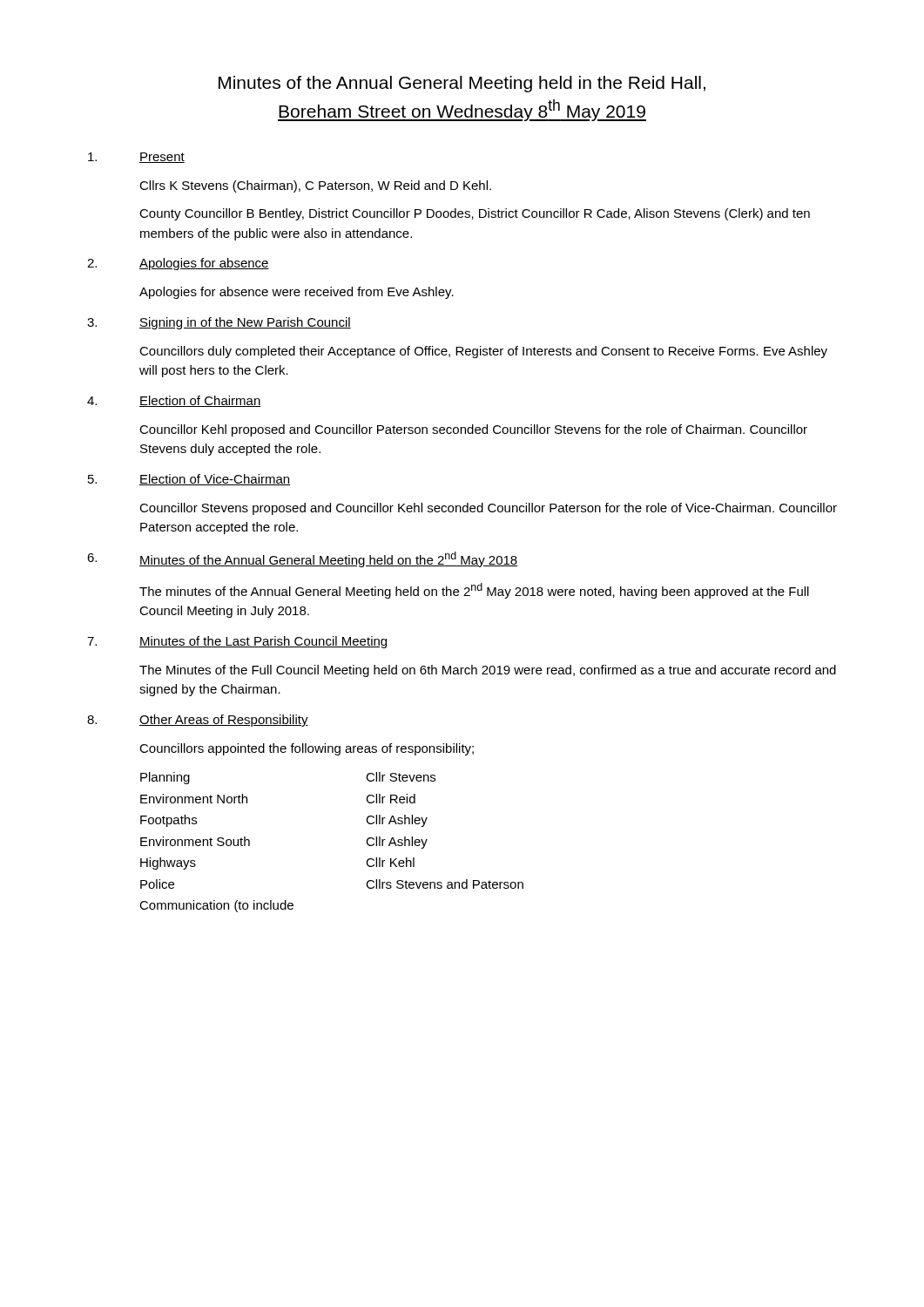This screenshot has width=924, height=1307.
Task: Where is the title that starts "Minutes of the Annual"?
Action: click(462, 97)
